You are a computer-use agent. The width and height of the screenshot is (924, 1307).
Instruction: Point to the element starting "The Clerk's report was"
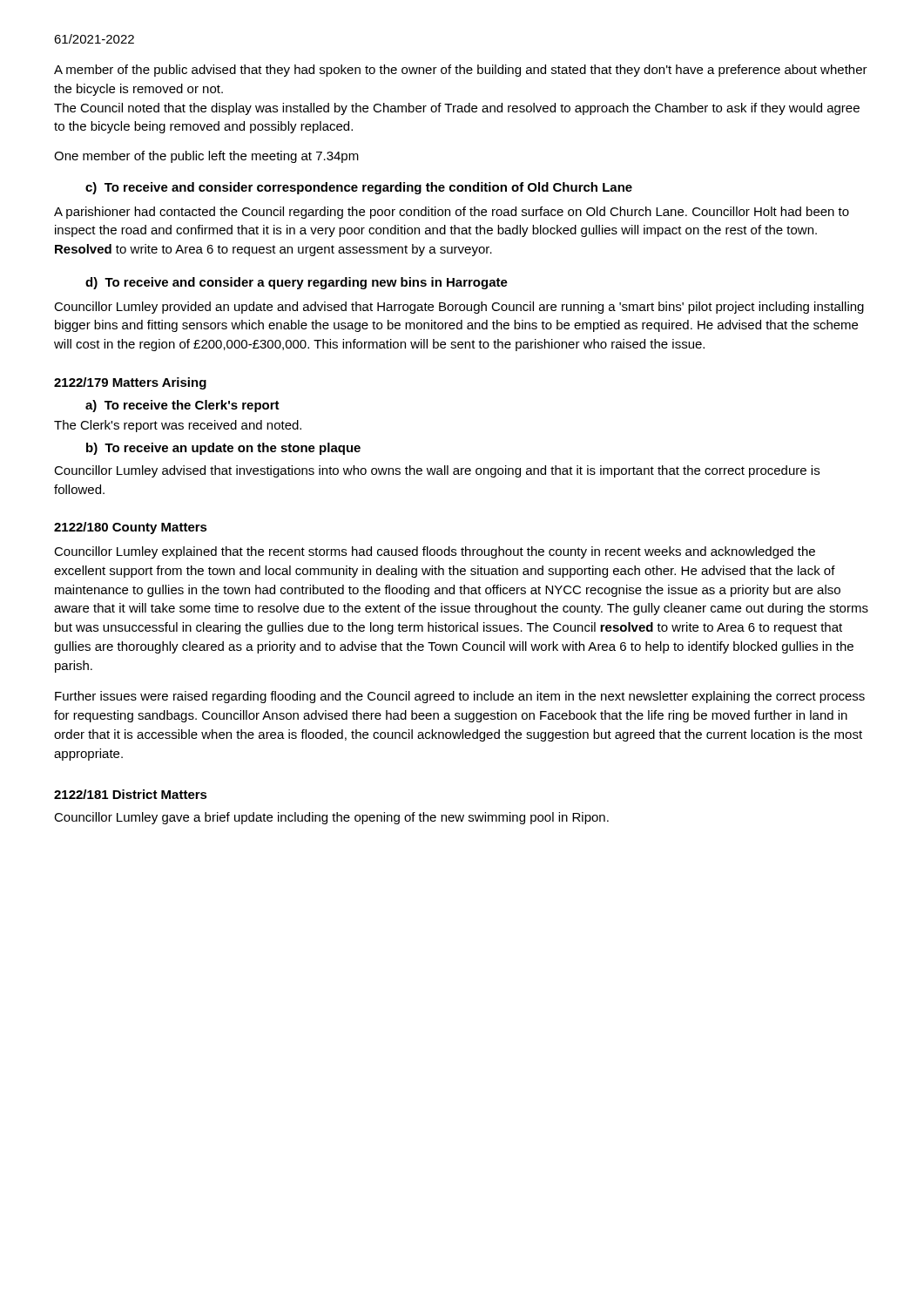pos(178,425)
